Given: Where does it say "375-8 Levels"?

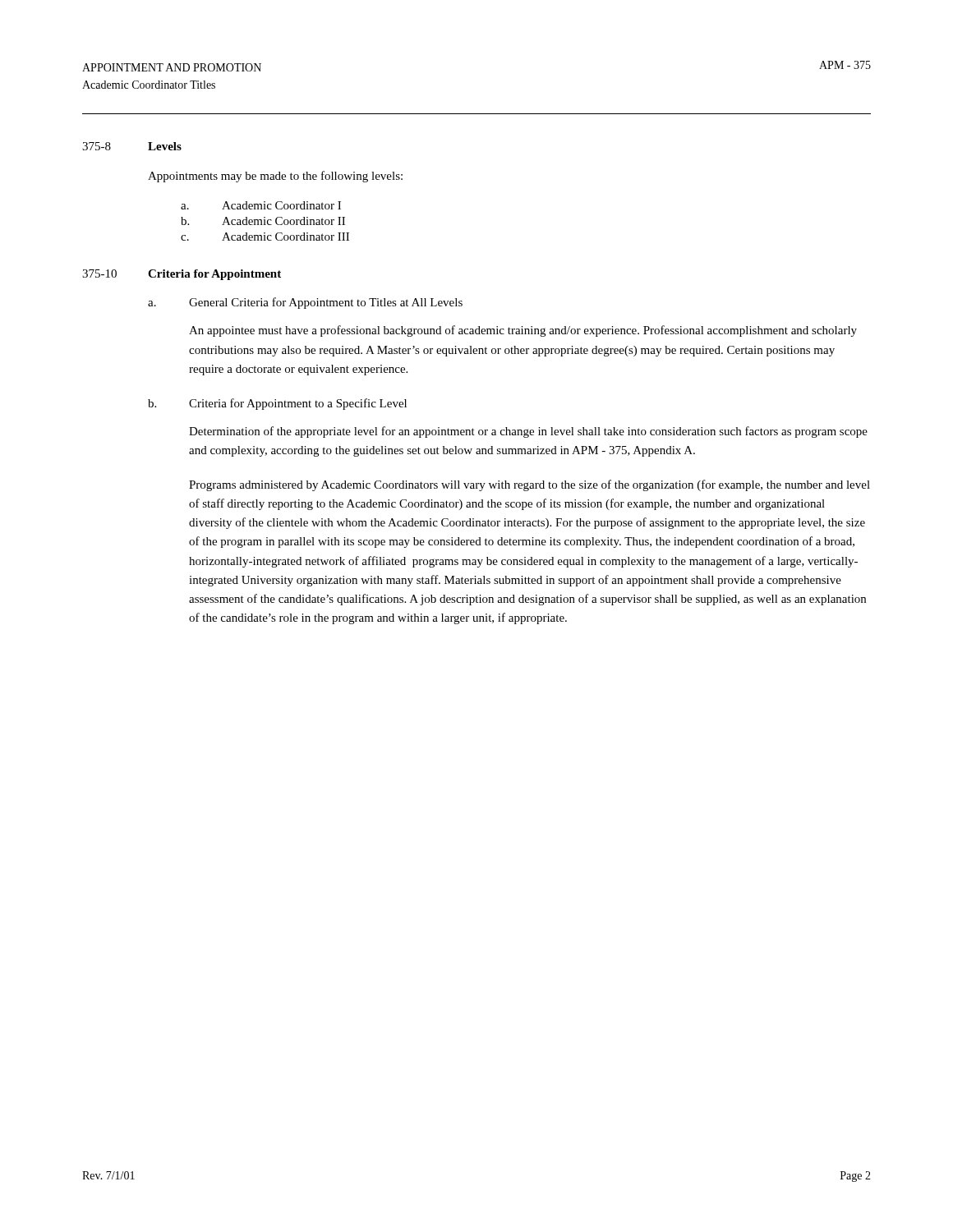Looking at the screenshot, I should point(97,146).
